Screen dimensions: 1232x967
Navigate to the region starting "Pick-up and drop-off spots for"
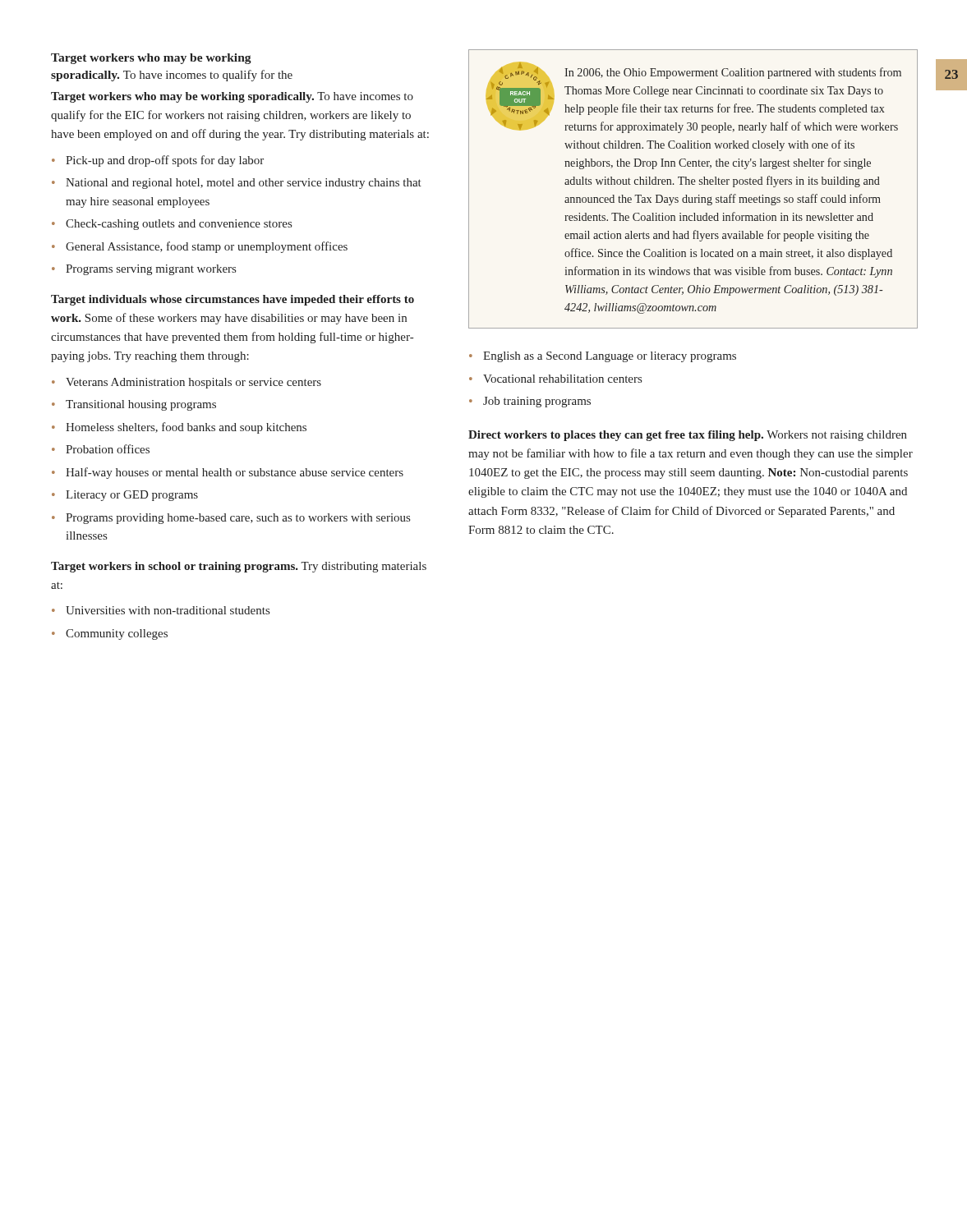(165, 160)
